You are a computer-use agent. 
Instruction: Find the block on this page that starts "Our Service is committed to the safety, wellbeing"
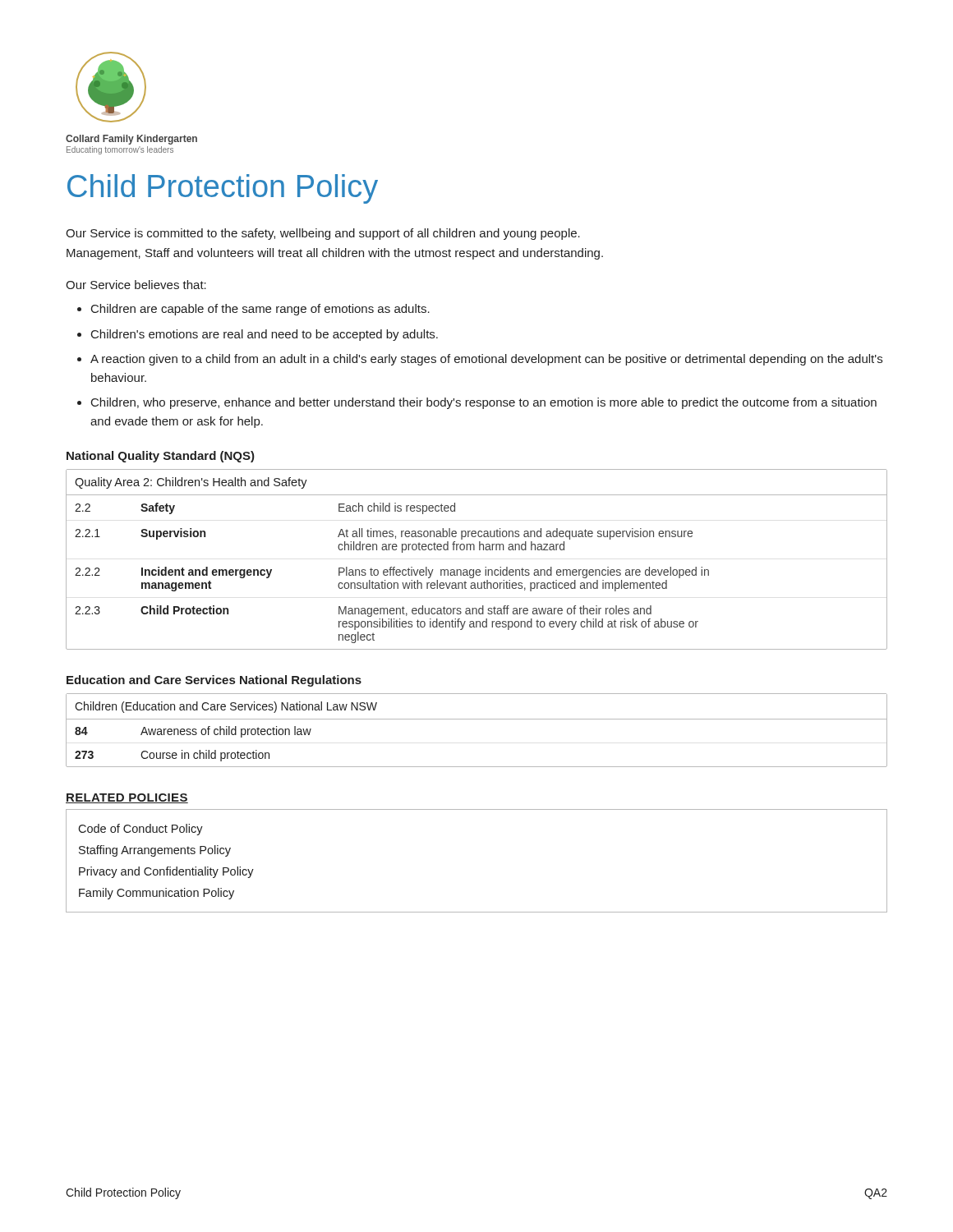pyautogui.click(x=335, y=243)
